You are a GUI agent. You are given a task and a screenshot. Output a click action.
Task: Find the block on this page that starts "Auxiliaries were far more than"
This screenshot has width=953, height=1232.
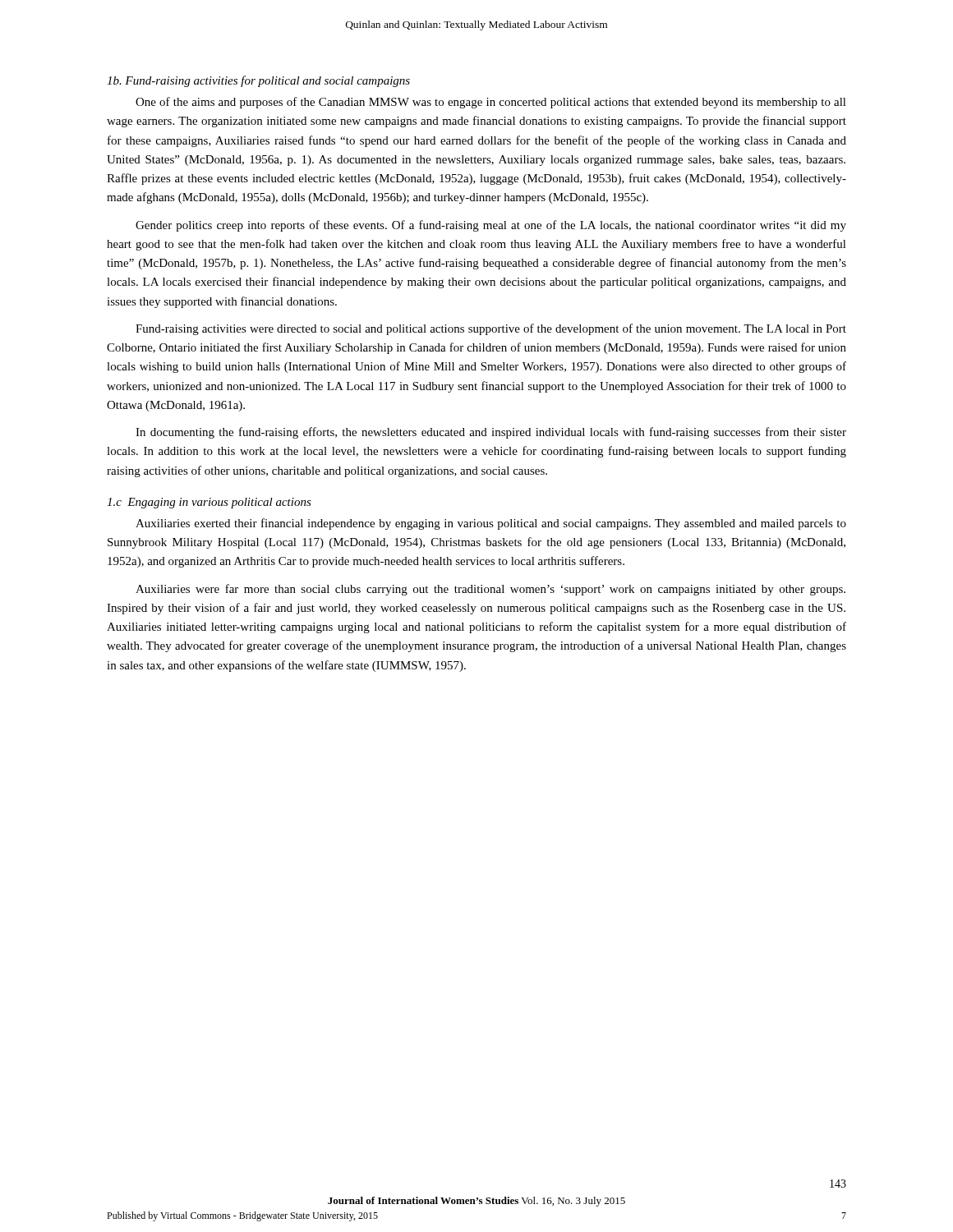tap(476, 627)
